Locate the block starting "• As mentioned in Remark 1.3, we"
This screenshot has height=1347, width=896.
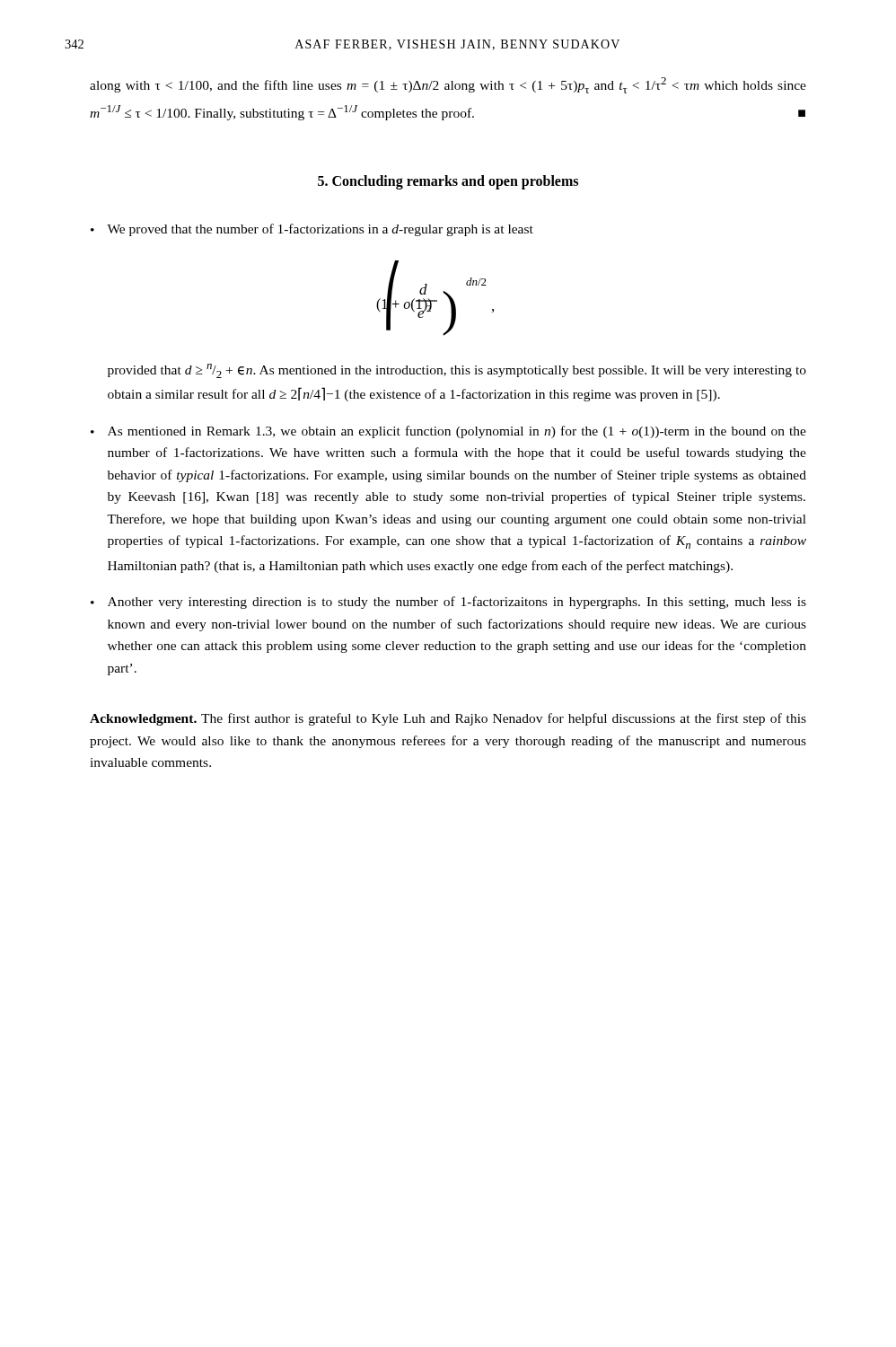448,498
